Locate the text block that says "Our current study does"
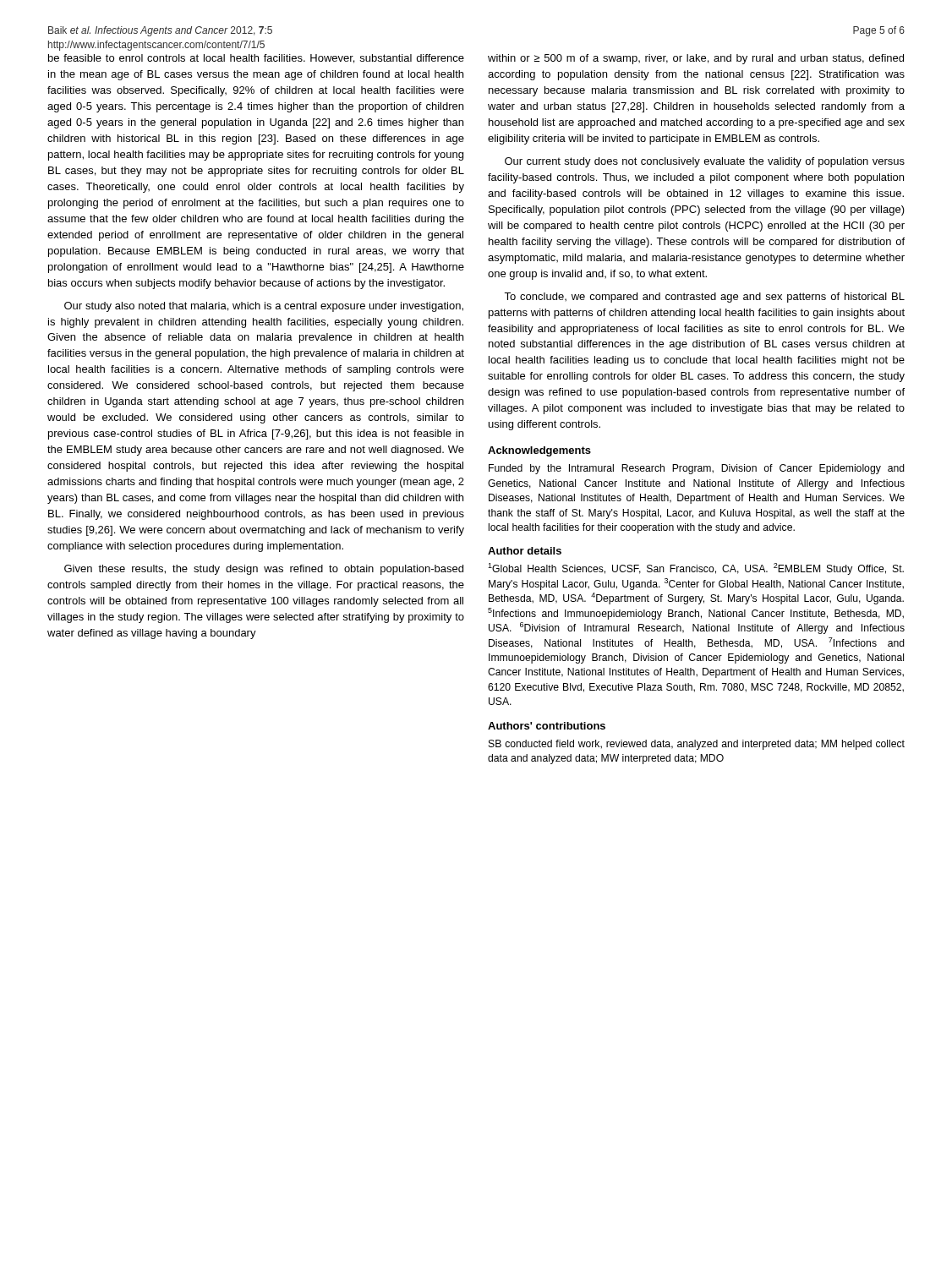This screenshot has width=952, height=1268. pos(696,218)
